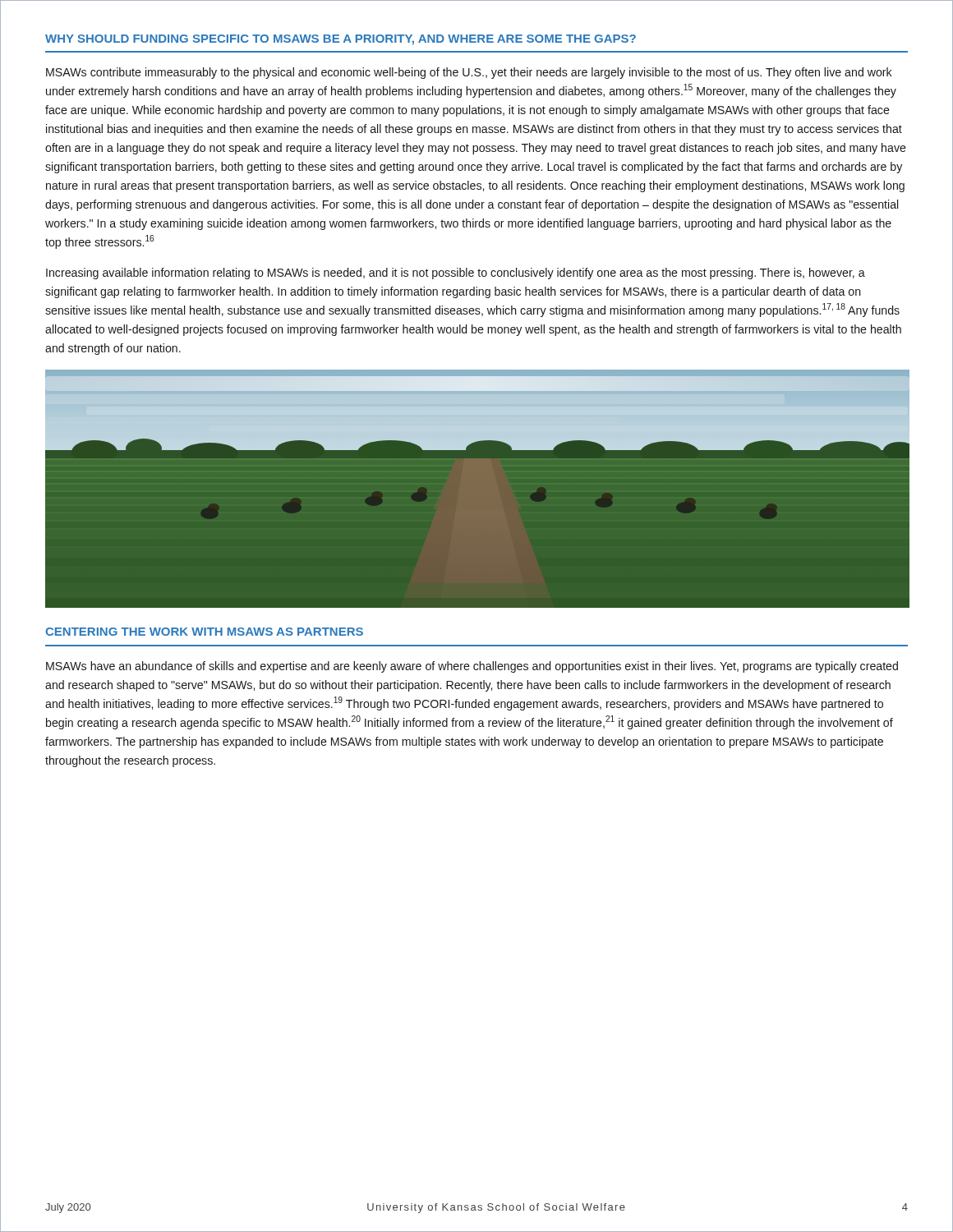Locate the section header that reads "CENTERING THE WORK"
The height and width of the screenshot is (1232, 953).
[204, 631]
